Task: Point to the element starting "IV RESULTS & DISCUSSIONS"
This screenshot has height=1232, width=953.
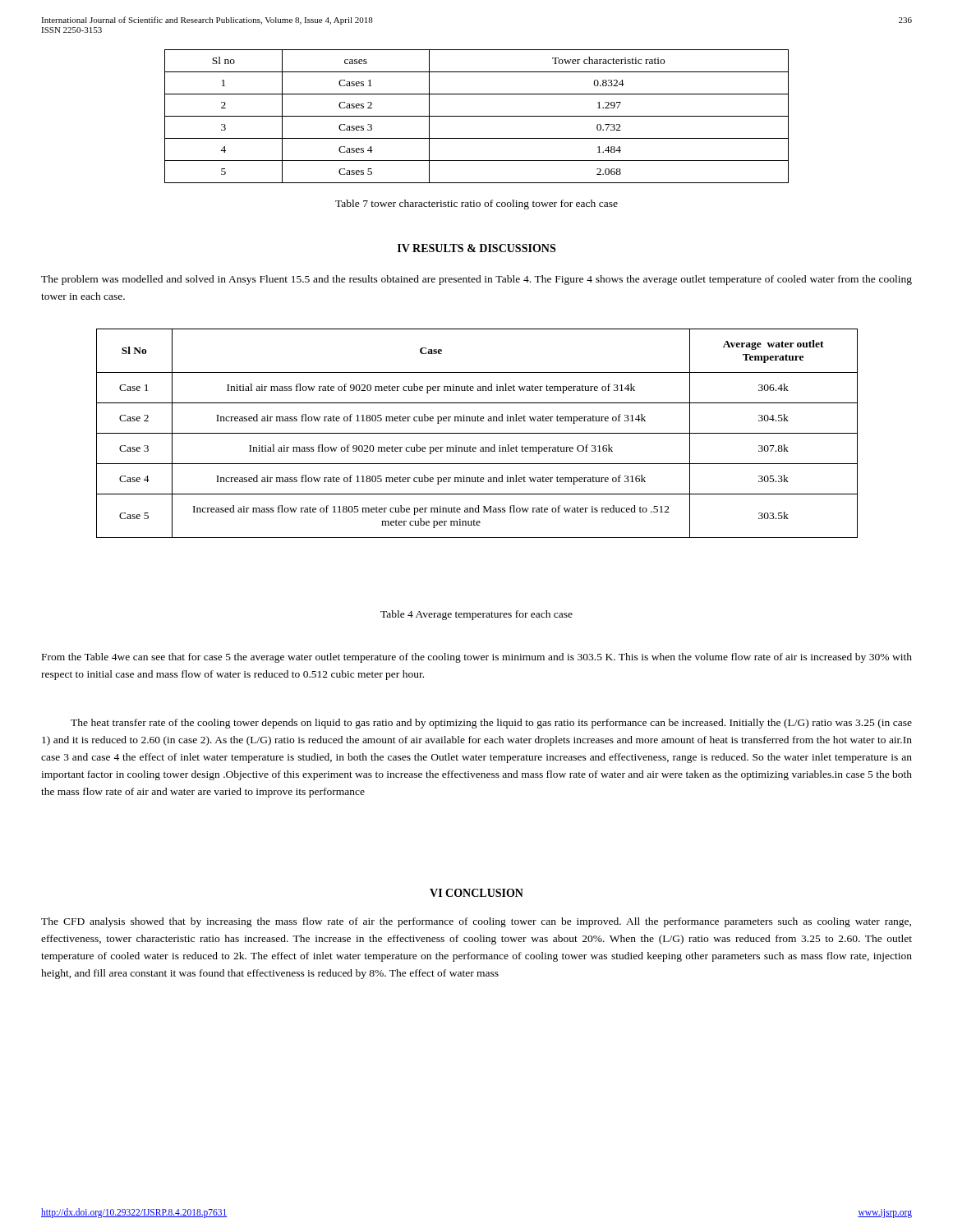Action: point(476,248)
